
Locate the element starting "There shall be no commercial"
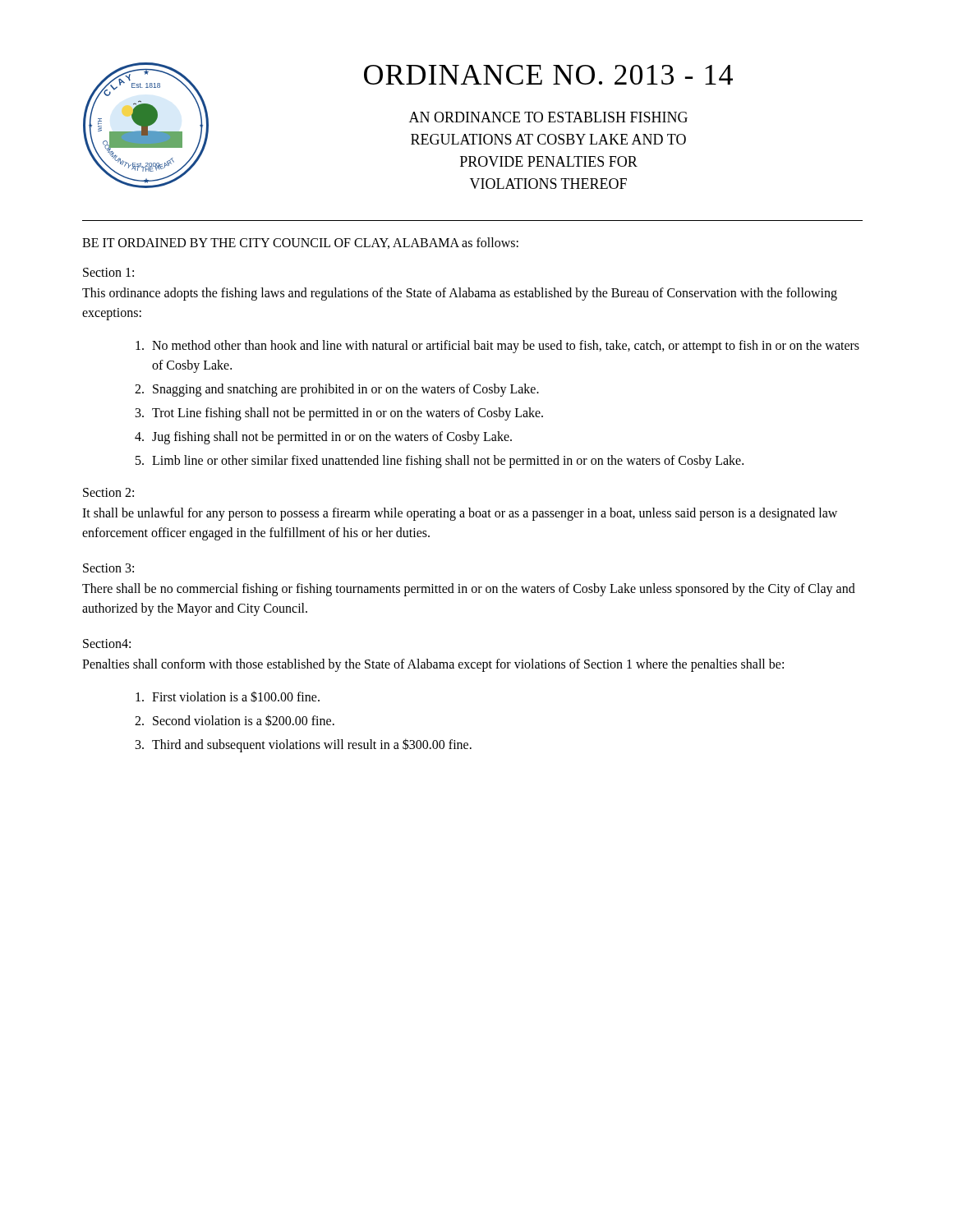[469, 598]
